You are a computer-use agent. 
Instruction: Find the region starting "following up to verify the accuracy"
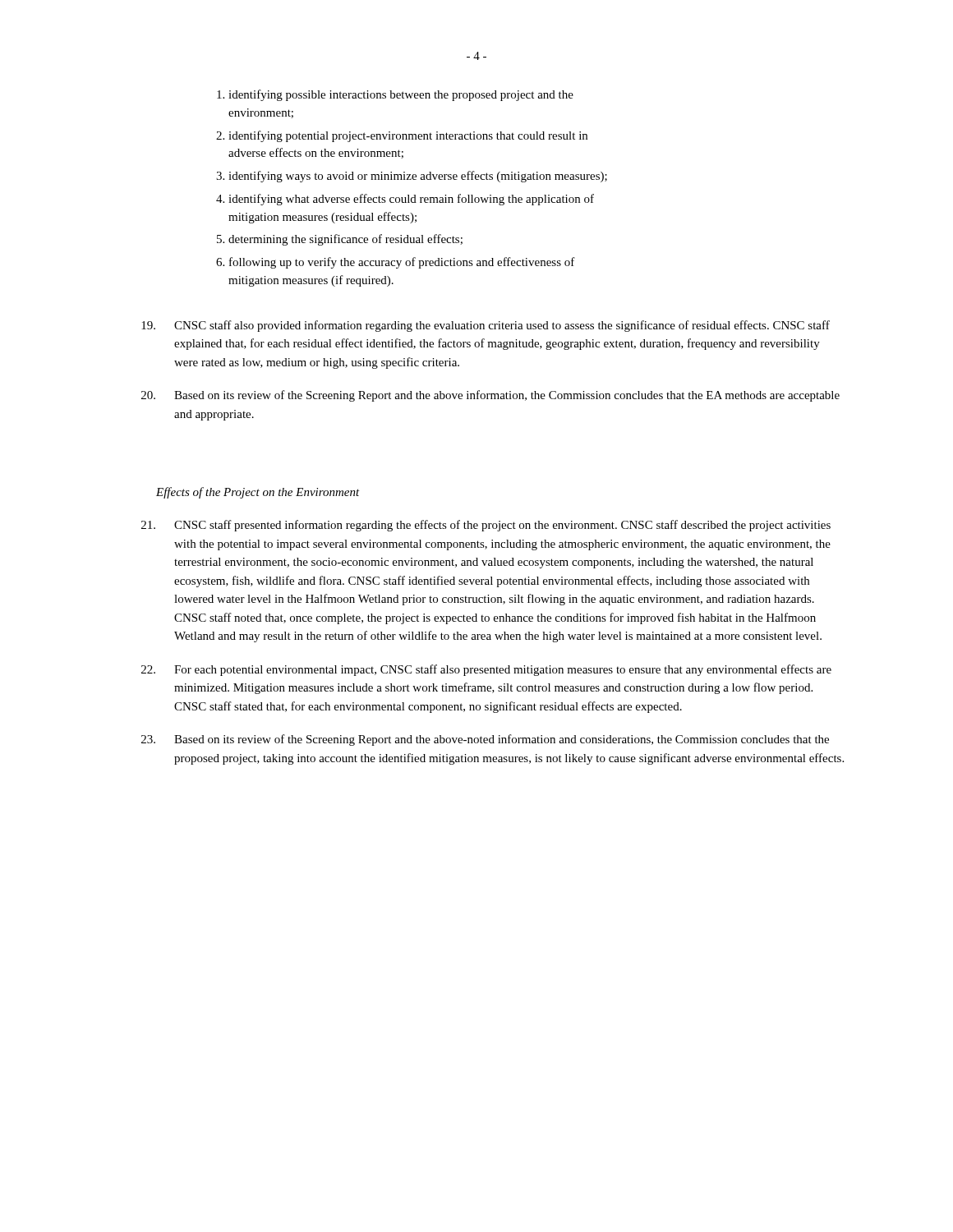click(x=401, y=271)
